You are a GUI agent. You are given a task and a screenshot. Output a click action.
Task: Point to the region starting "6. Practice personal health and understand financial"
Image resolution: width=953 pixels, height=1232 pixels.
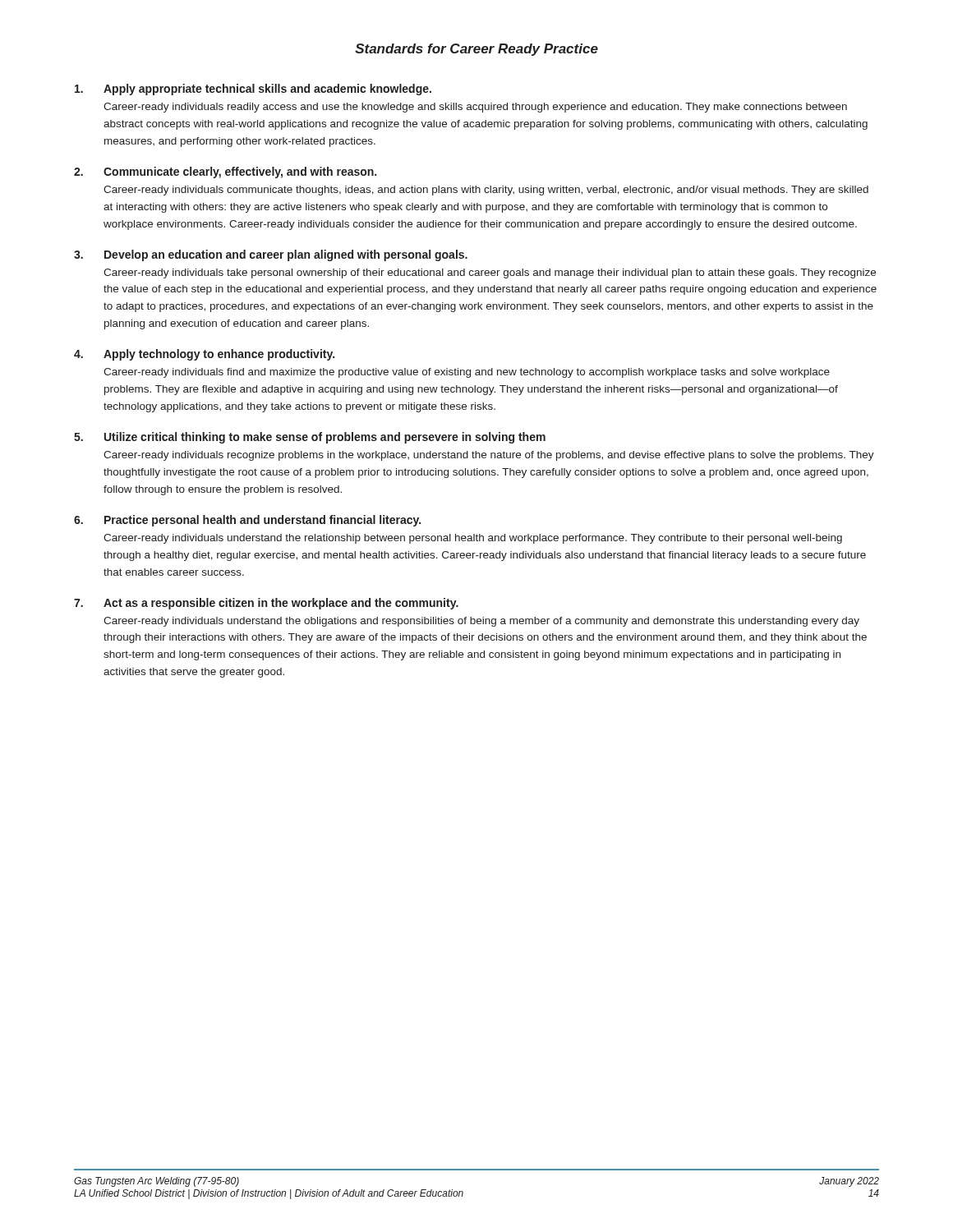click(x=476, y=547)
